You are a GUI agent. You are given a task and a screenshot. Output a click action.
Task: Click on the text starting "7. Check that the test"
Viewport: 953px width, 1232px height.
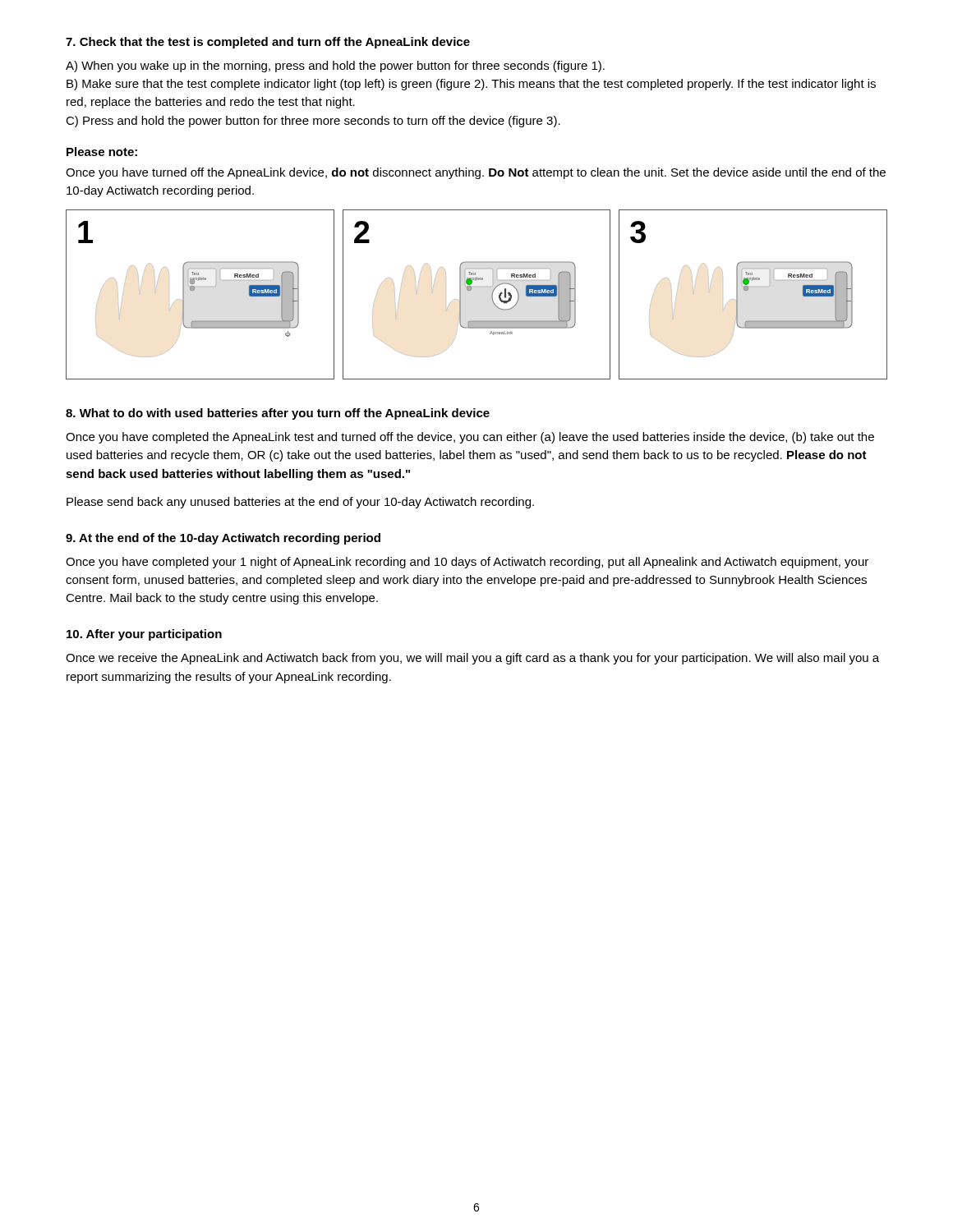[x=268, y=41]
